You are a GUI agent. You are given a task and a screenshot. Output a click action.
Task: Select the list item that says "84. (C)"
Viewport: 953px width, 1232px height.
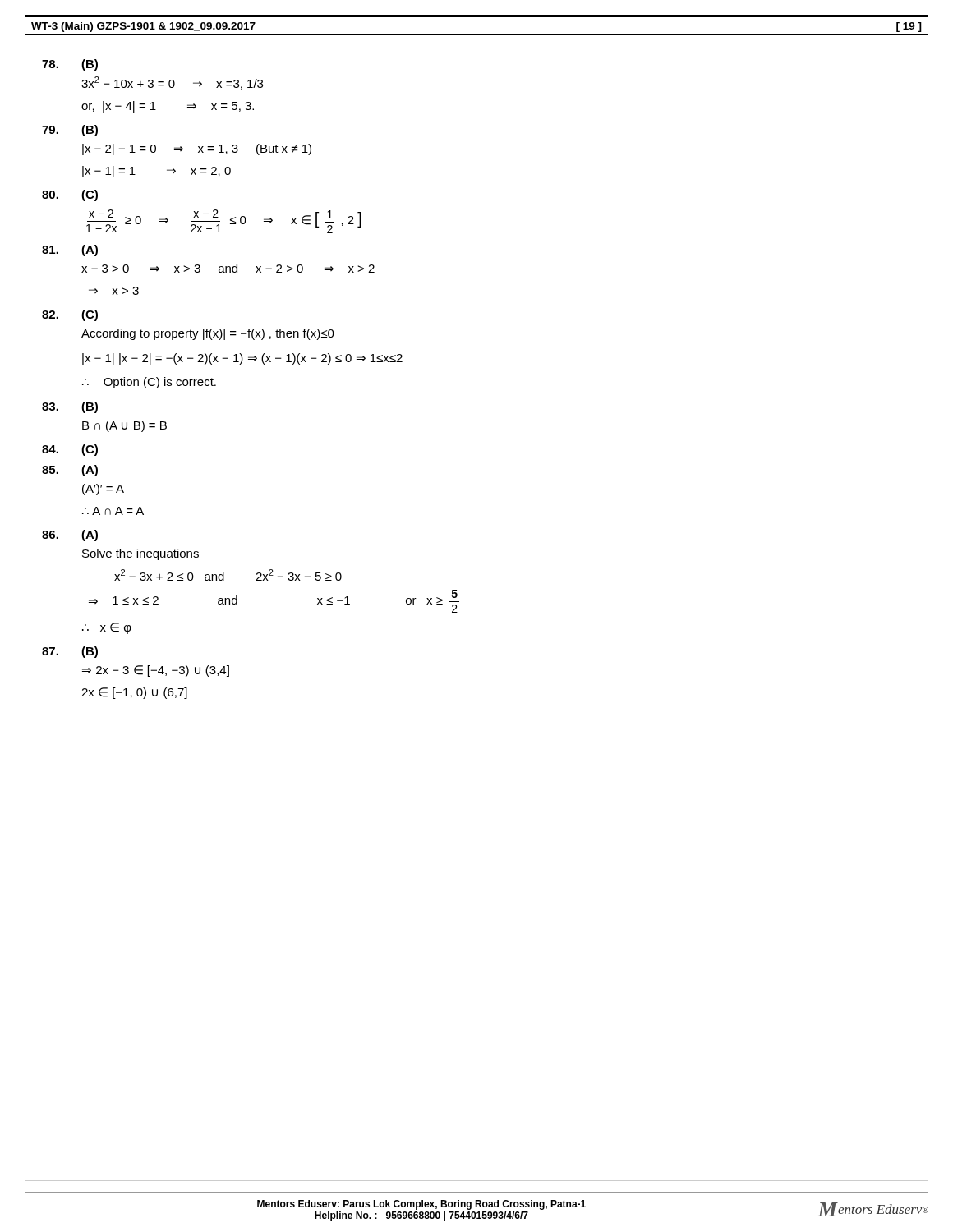coord(50,450)
